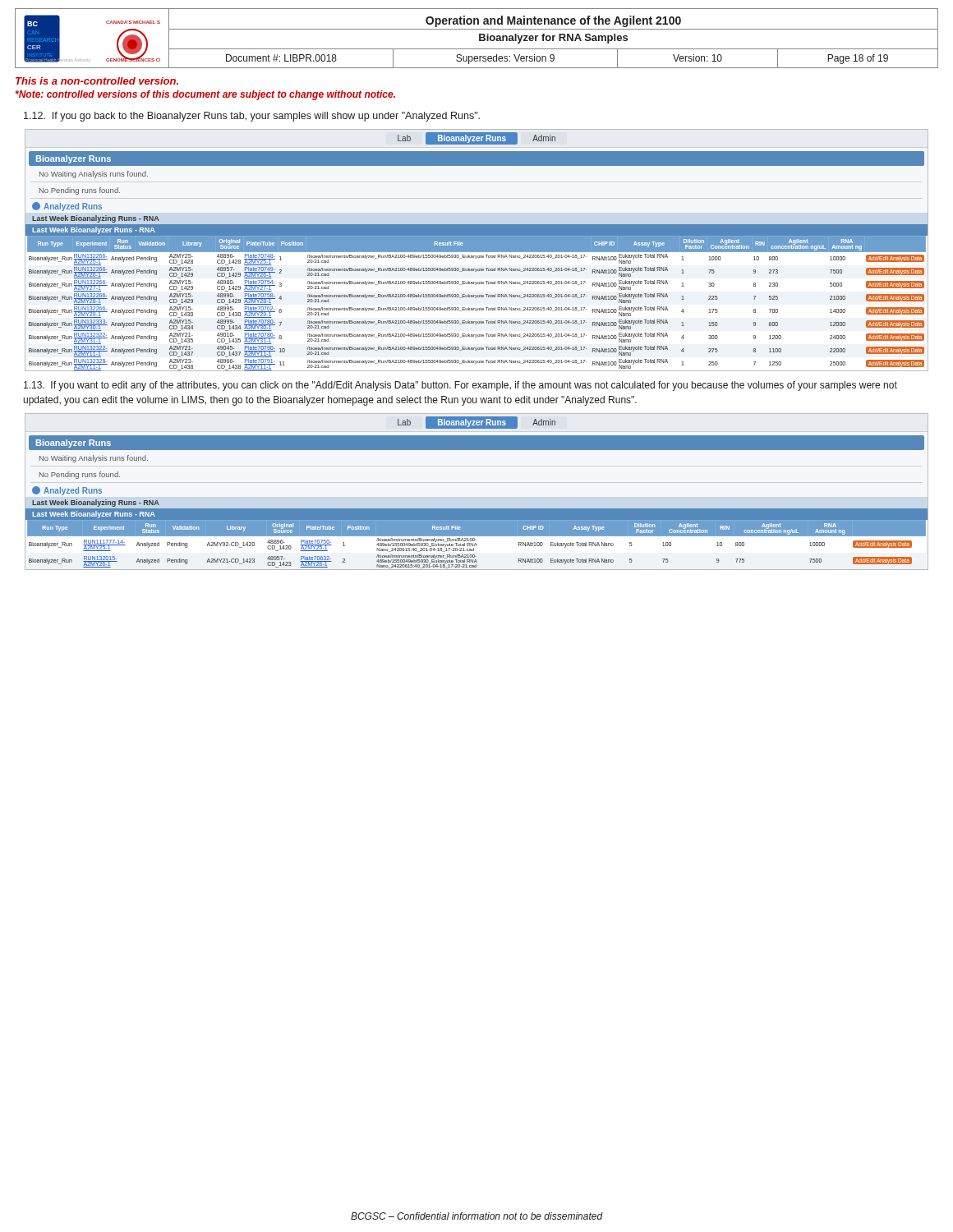Point to the text block starting "13. If you want to"
953x1232 pixels.
(460, 393)
